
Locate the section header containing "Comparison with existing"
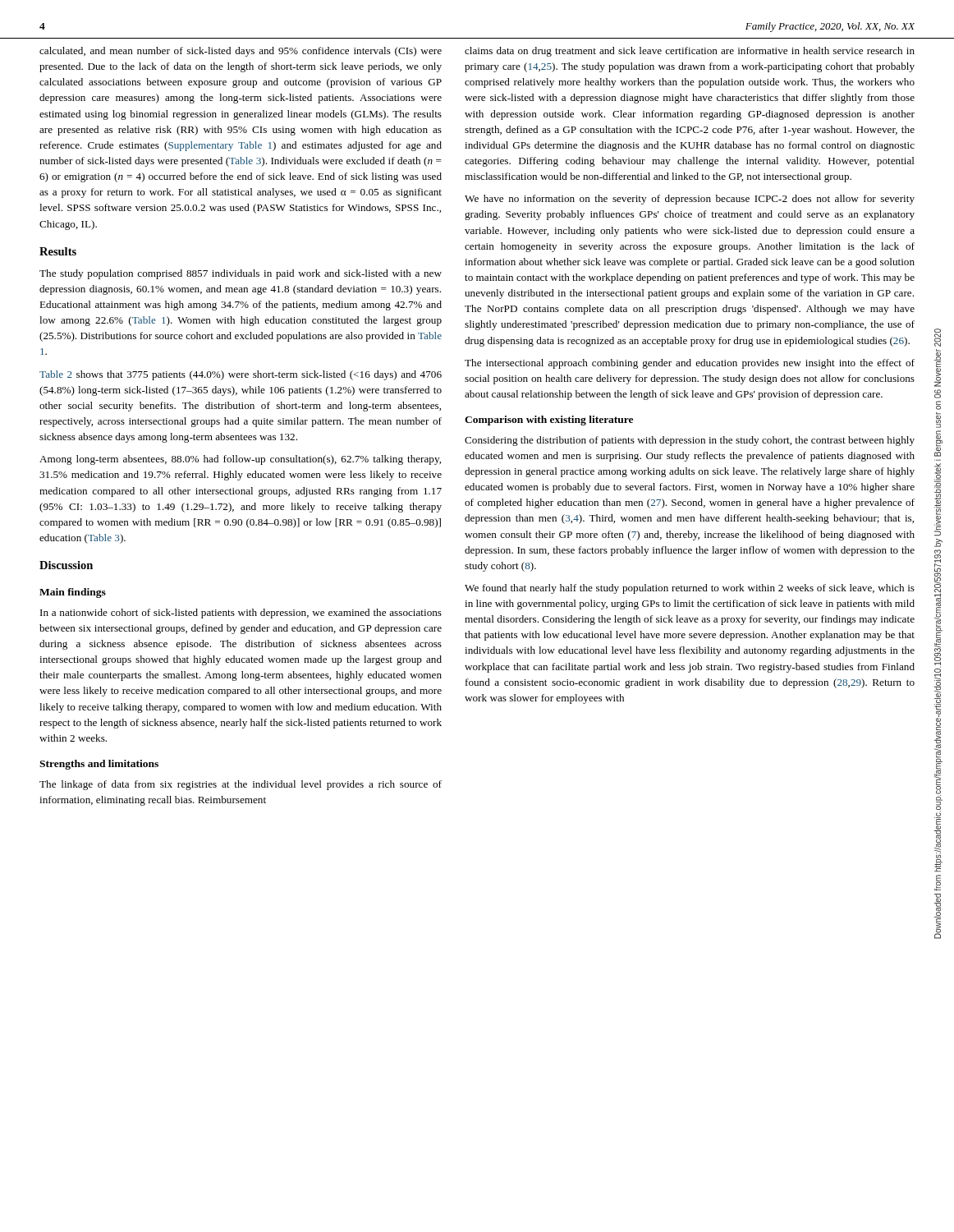click(x=549, y=419)
